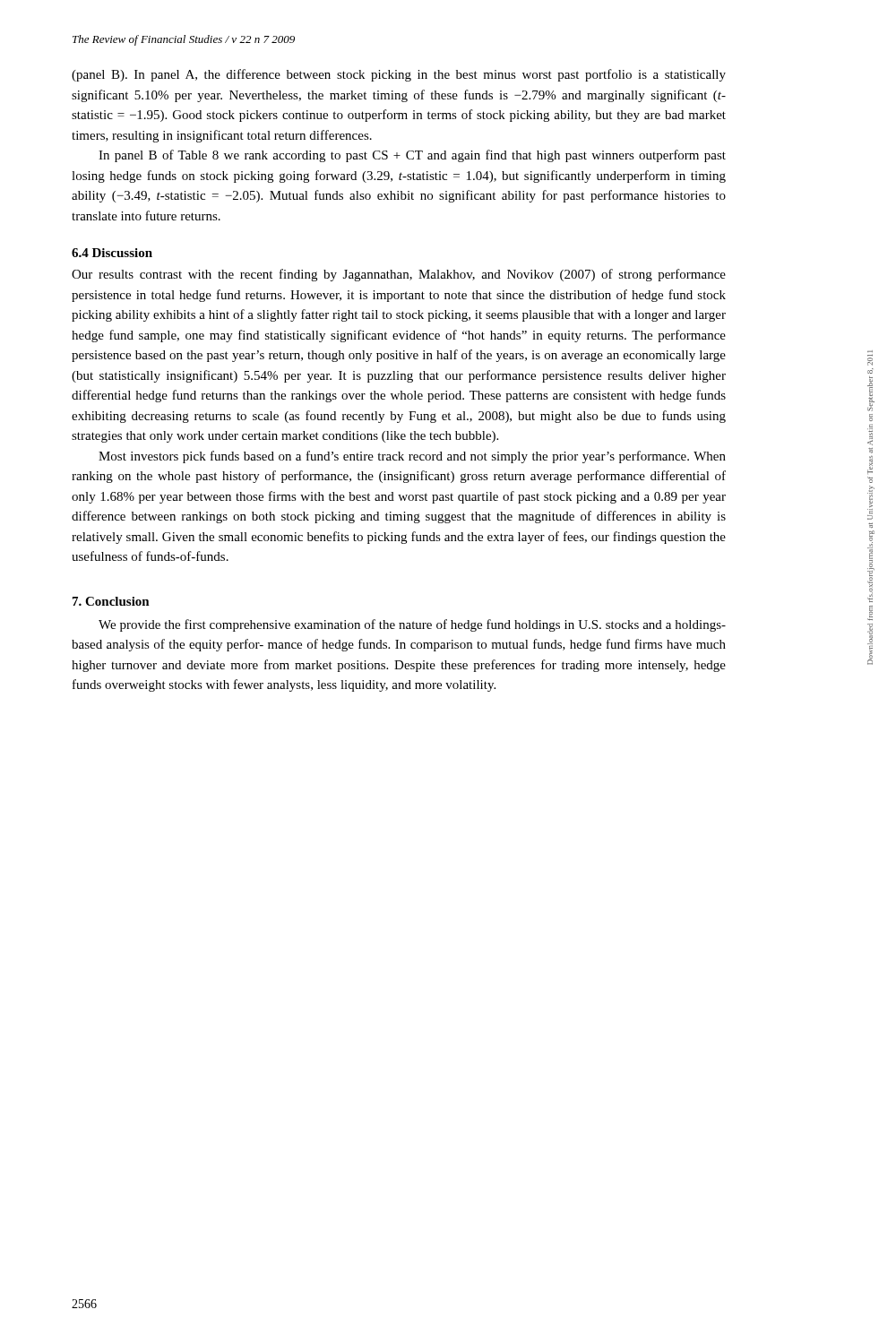Locate the text block starting "(panel B). In panel A, the"

click(399, 105)
